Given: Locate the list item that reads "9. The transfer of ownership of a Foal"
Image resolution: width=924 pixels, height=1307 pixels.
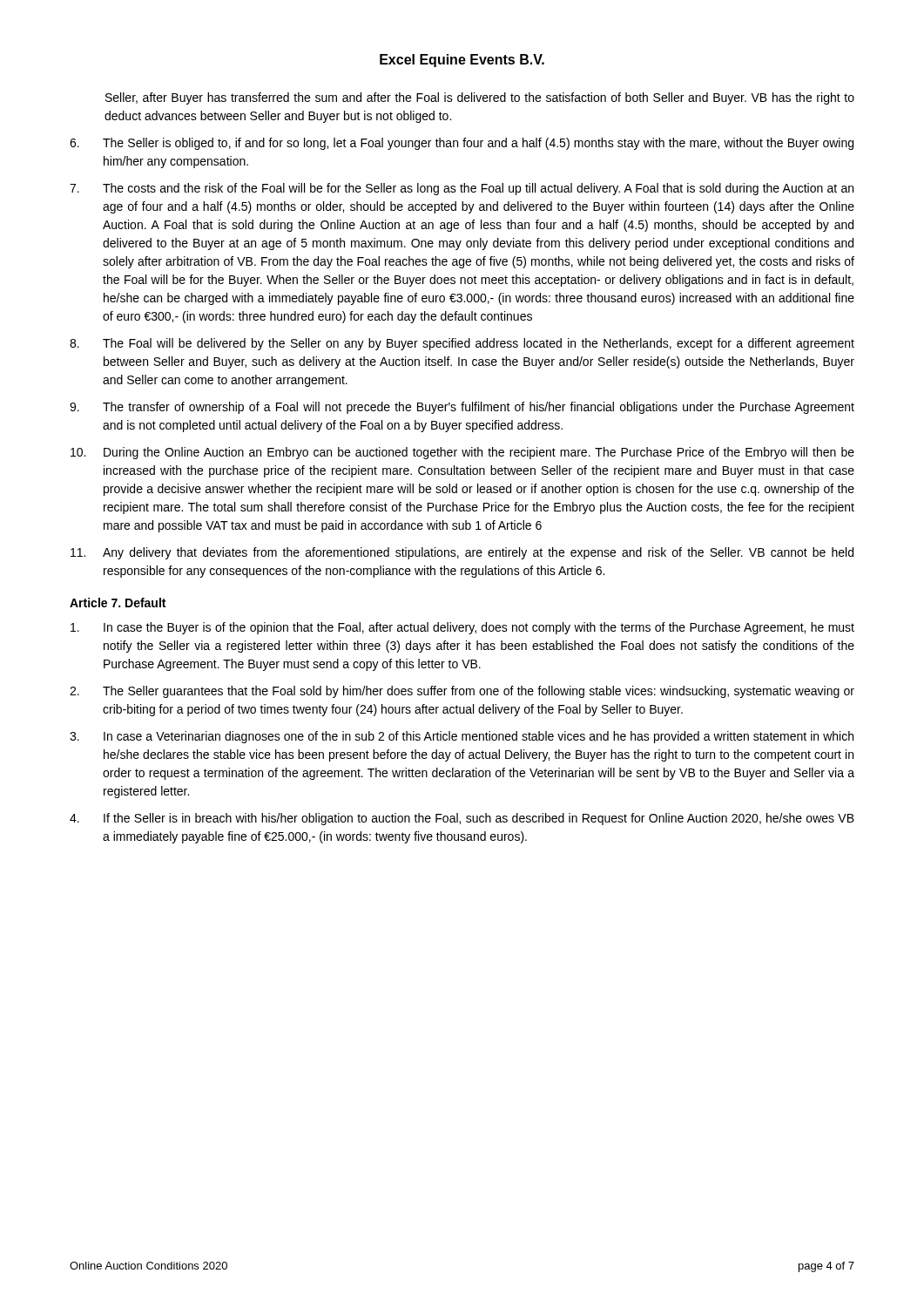Looking at the screenshot, I should [x=462, y=417].
